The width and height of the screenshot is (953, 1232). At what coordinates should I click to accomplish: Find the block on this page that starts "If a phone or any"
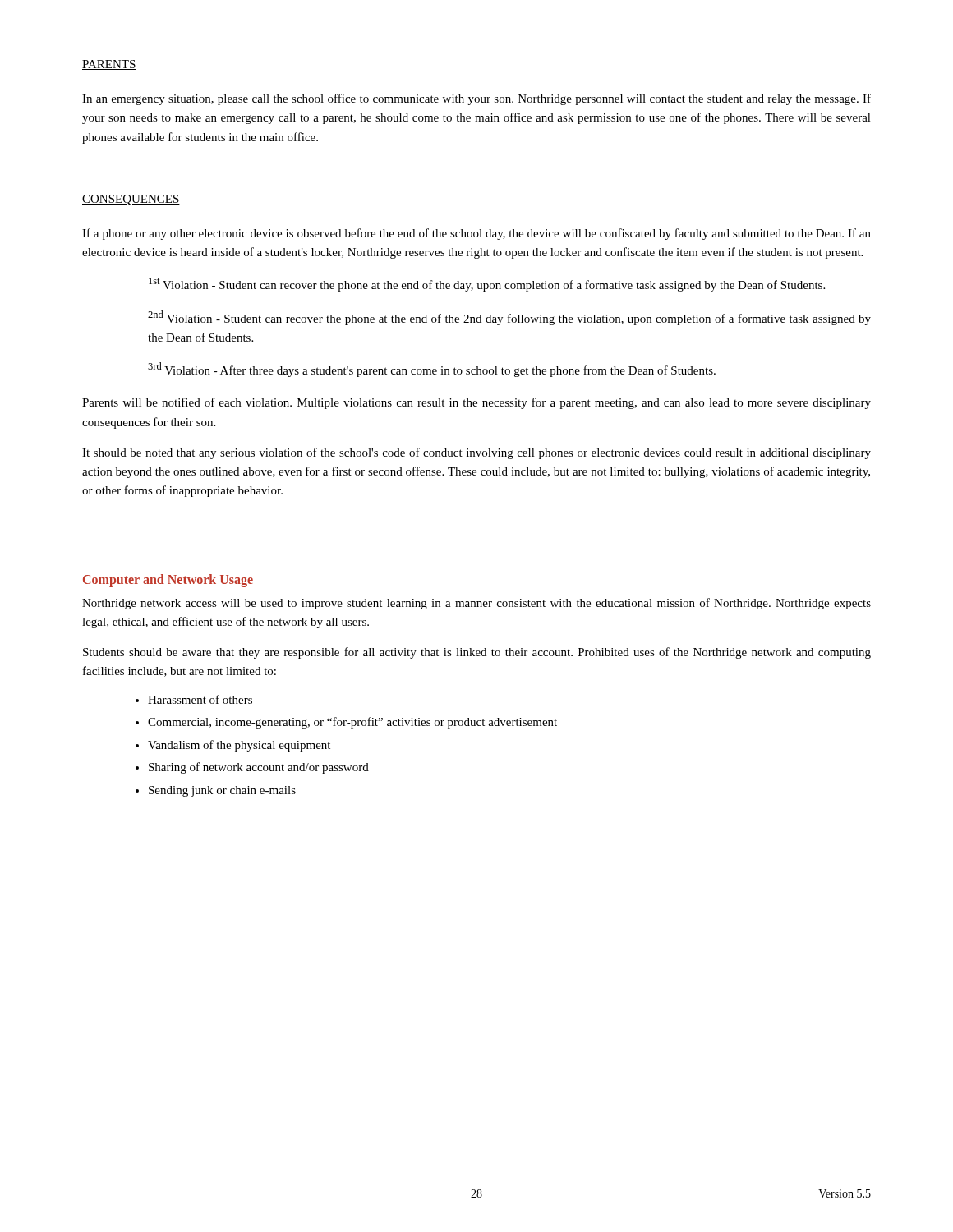pos(476,243)
